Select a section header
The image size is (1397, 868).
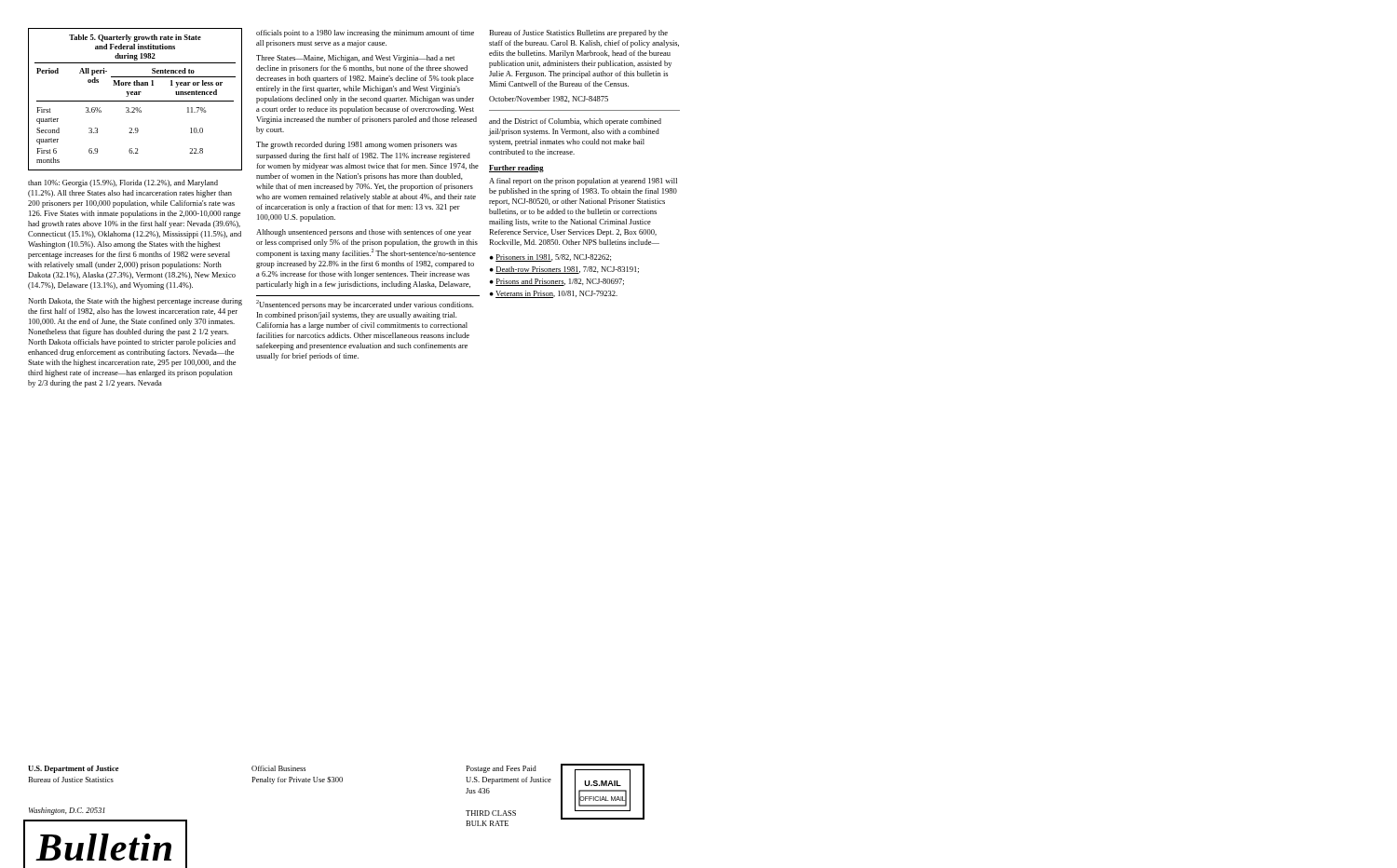click(x=584, y=168)
